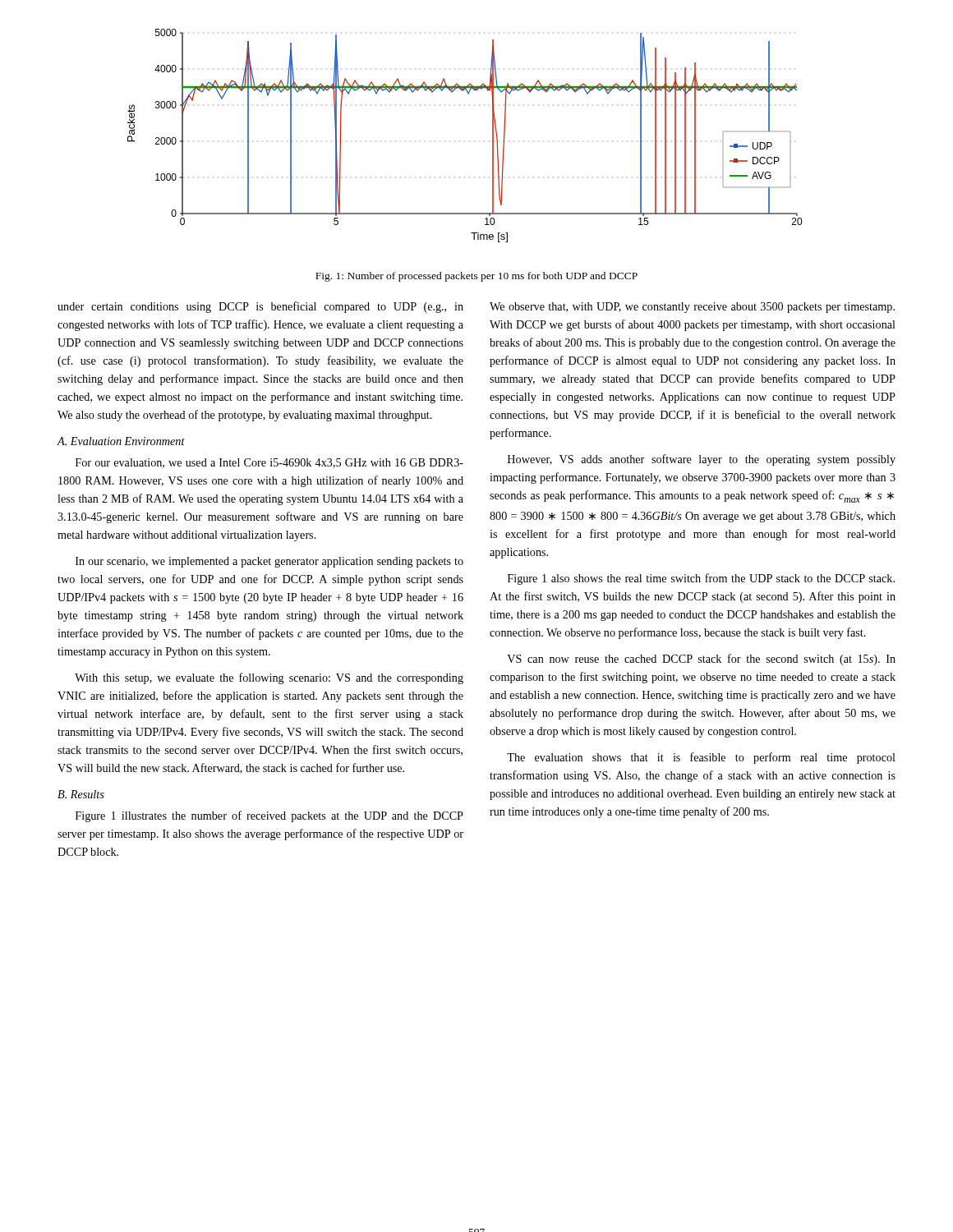Click on the block starting "We observe that, with UDP, we constantly receive"
The height and width of the screenshot is (1232, 953).
pyautogui.click(x=693, y=370)
